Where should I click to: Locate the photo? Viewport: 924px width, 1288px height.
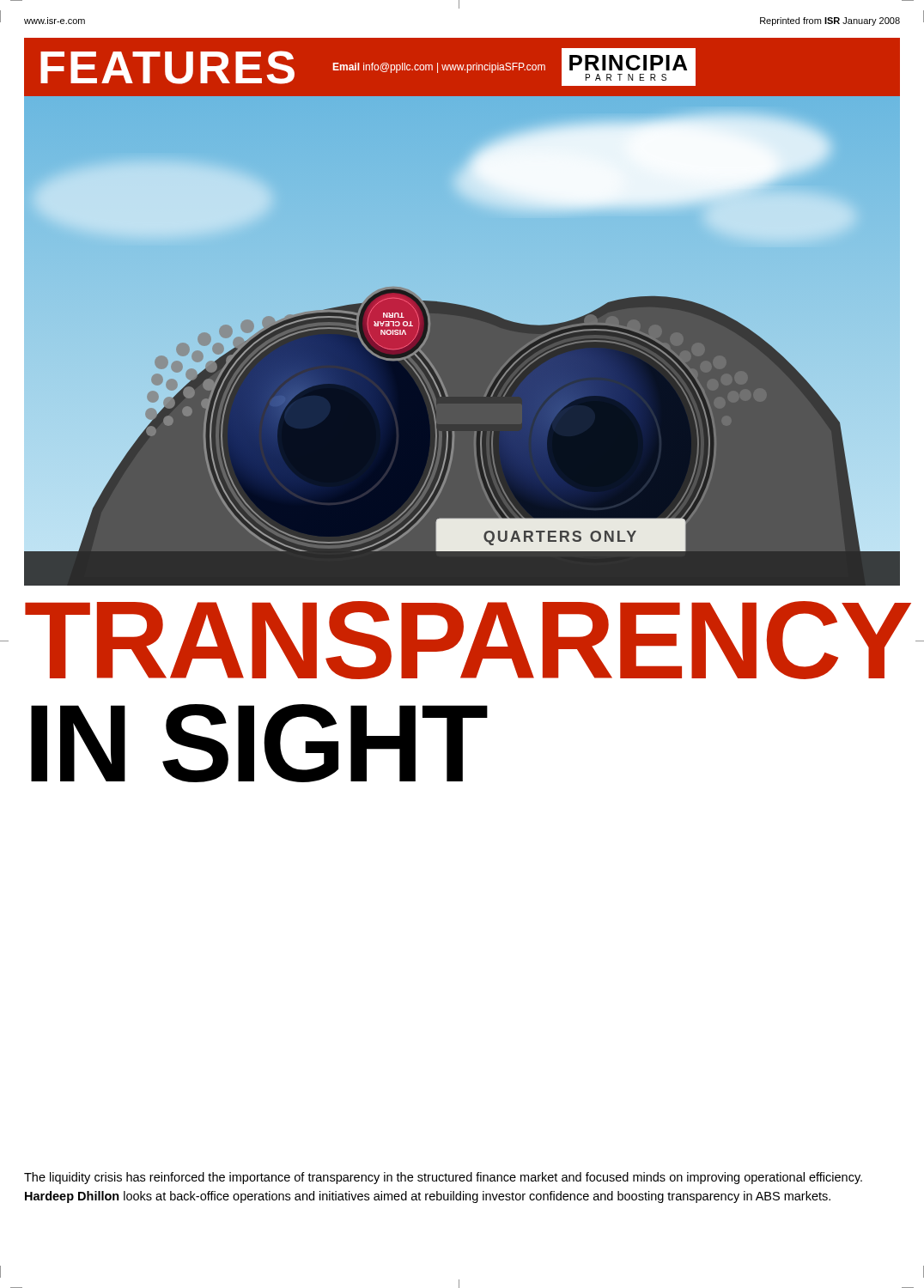click(x=462, y=341)
